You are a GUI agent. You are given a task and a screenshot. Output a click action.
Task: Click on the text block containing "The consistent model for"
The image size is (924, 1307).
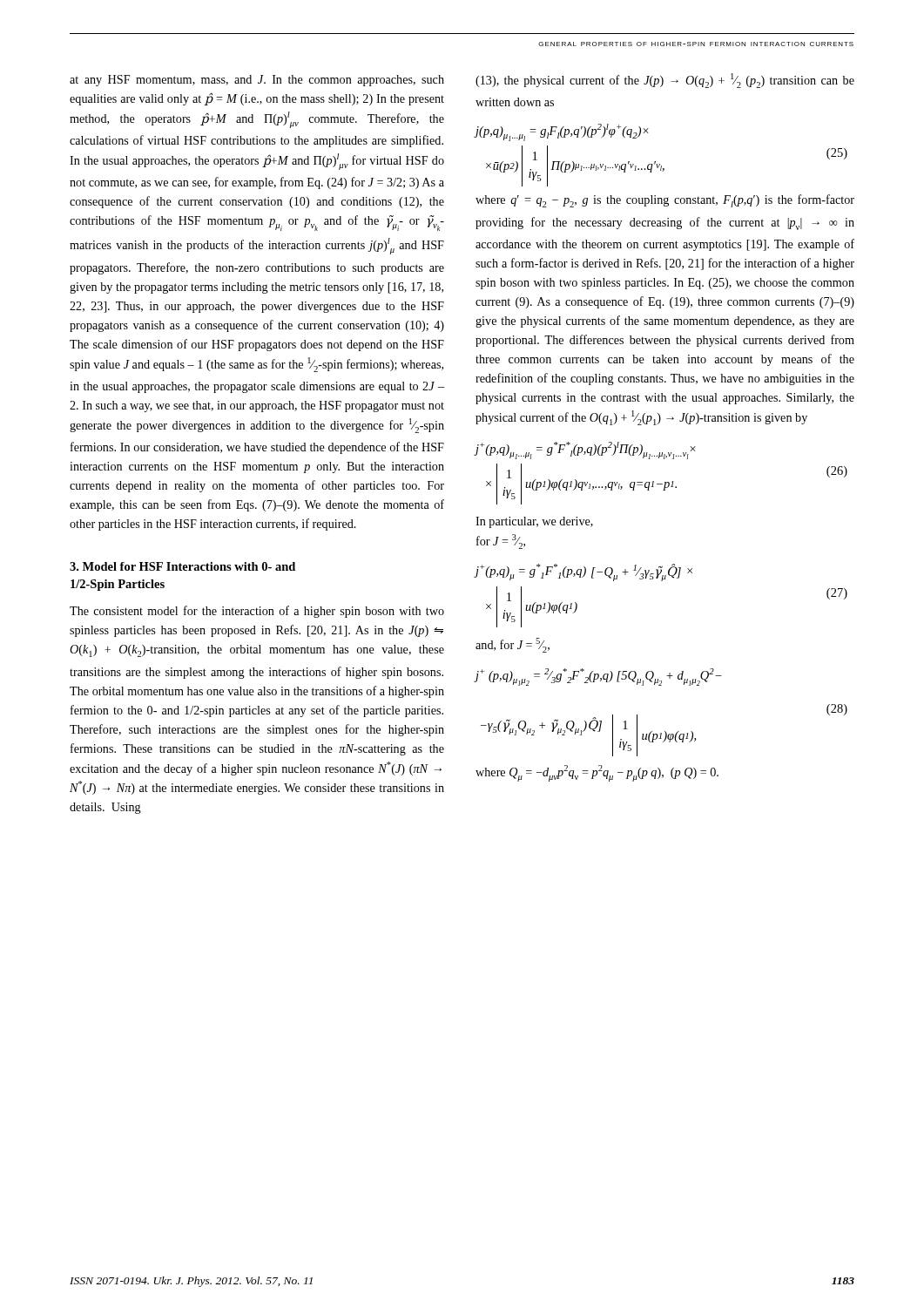257,709
